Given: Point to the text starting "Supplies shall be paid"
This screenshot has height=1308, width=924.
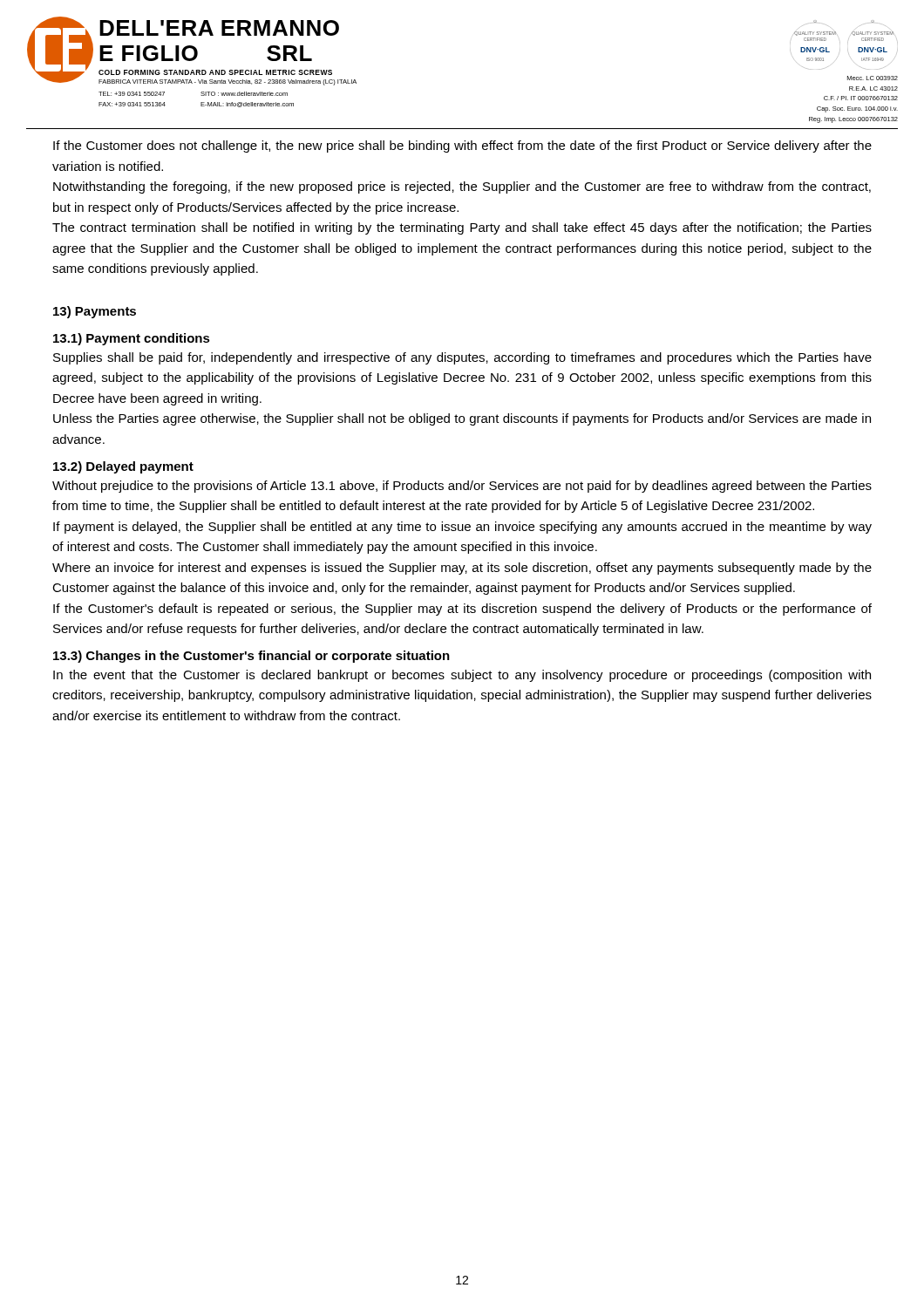Looking at the screenshot, I should (x=462, y=358).
